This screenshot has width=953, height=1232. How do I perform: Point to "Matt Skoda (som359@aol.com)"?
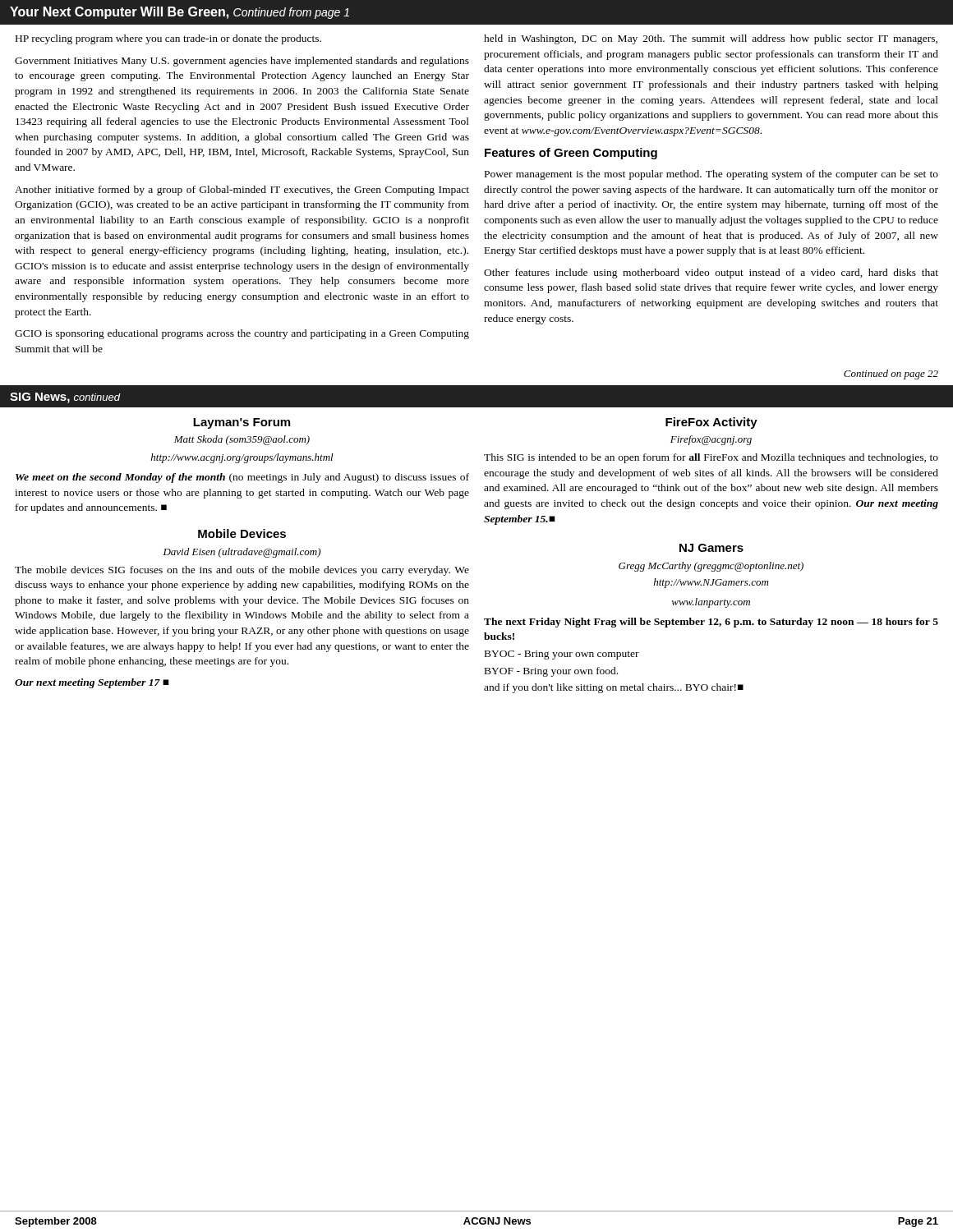click(x=242, y=439)
